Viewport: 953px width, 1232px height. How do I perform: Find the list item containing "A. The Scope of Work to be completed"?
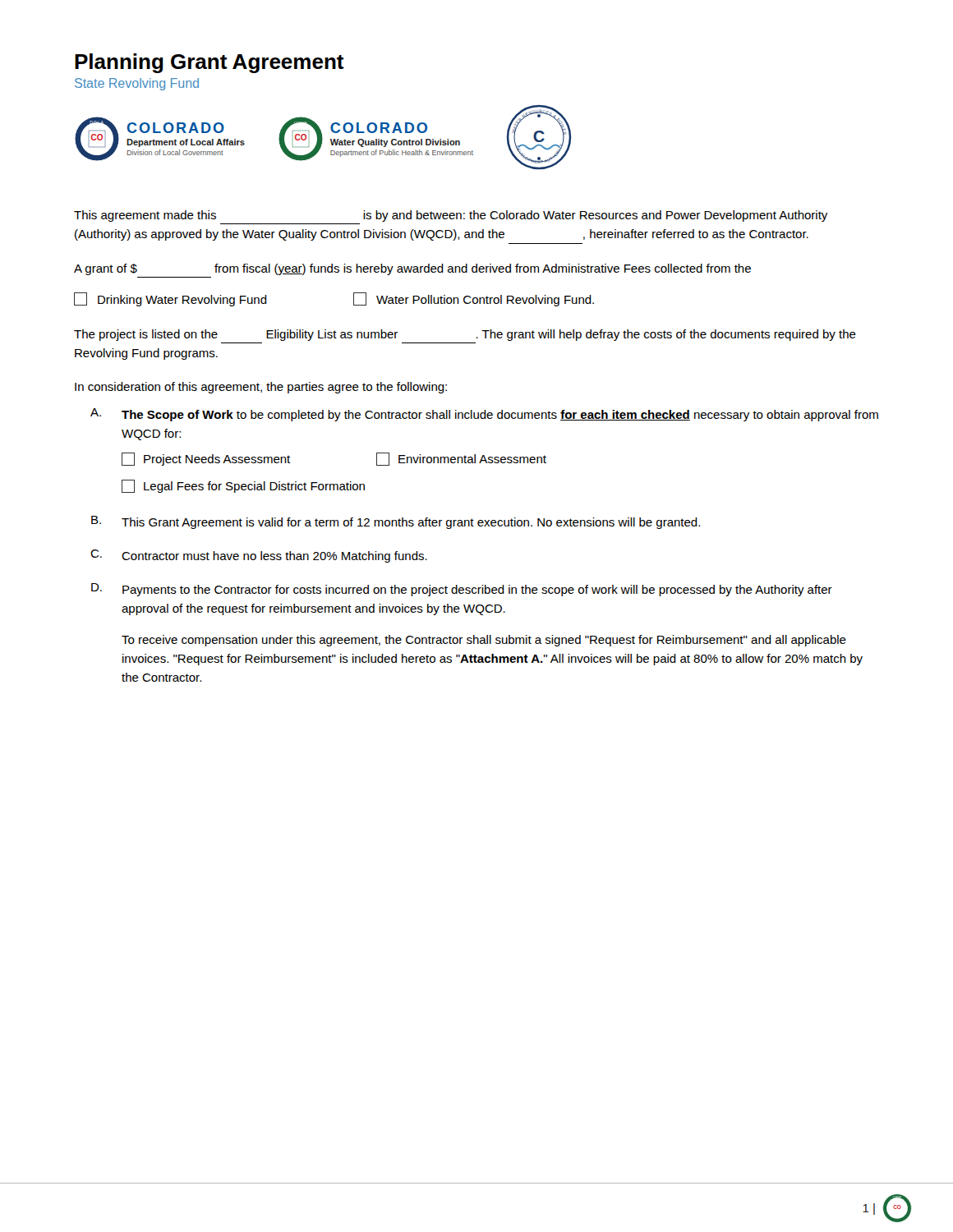click(x=485, y=456)
